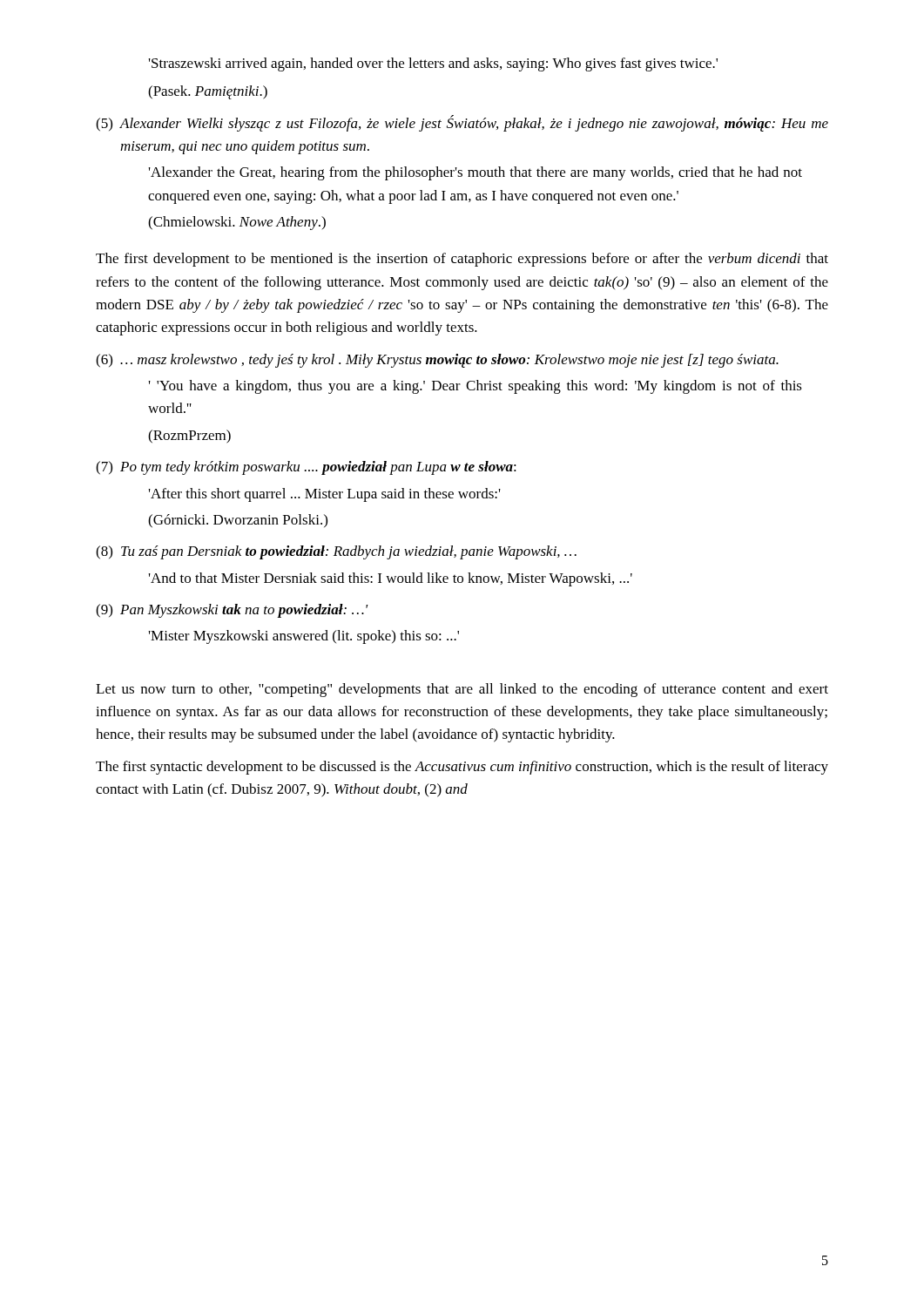This screenshot has width=924, height=1307.
Task: Click on the list item with the text "(7) Po tym tedy krótkim poswarku ...."
Action: click(462, 467)
